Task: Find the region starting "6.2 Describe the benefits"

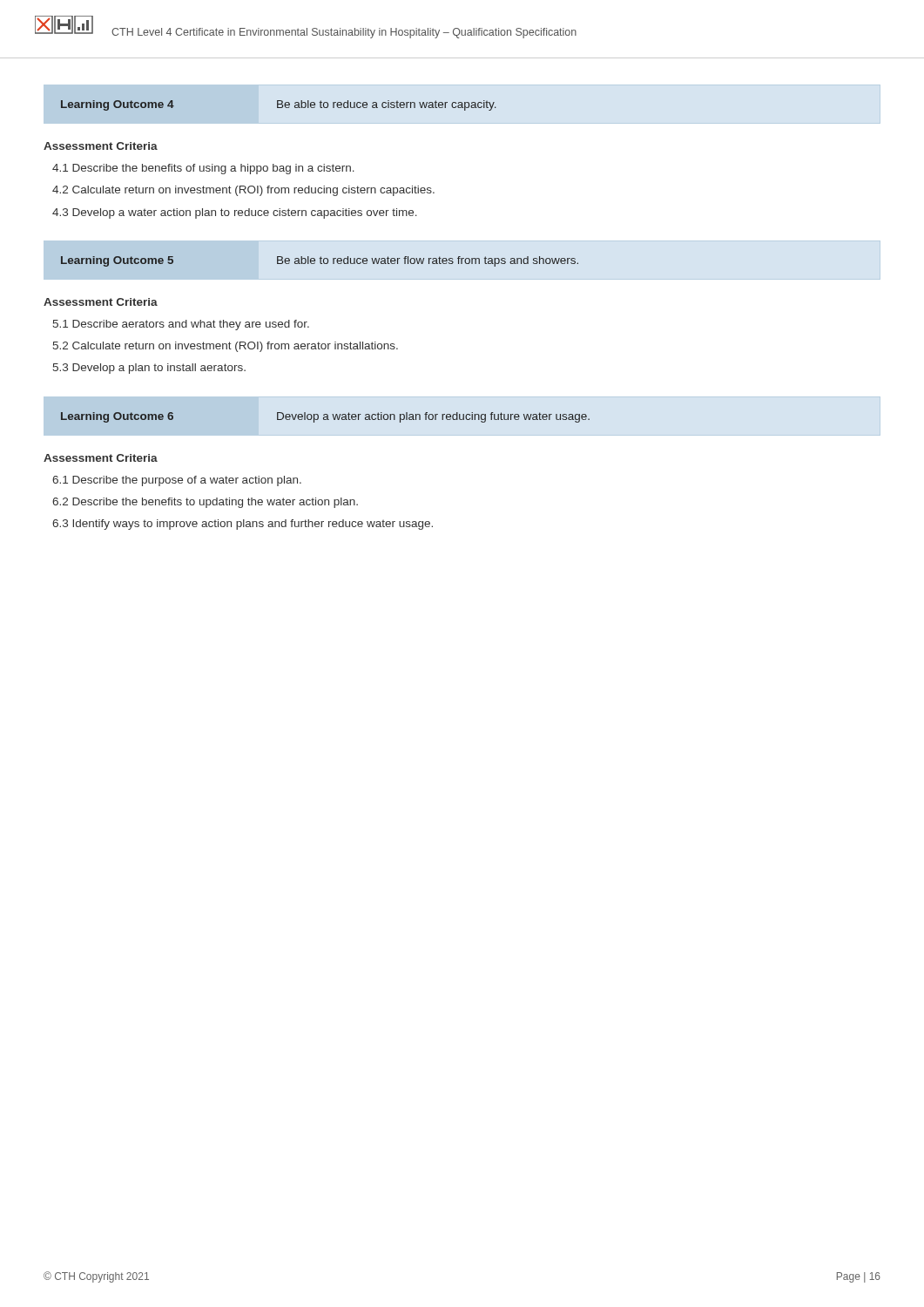Action: 206,501
